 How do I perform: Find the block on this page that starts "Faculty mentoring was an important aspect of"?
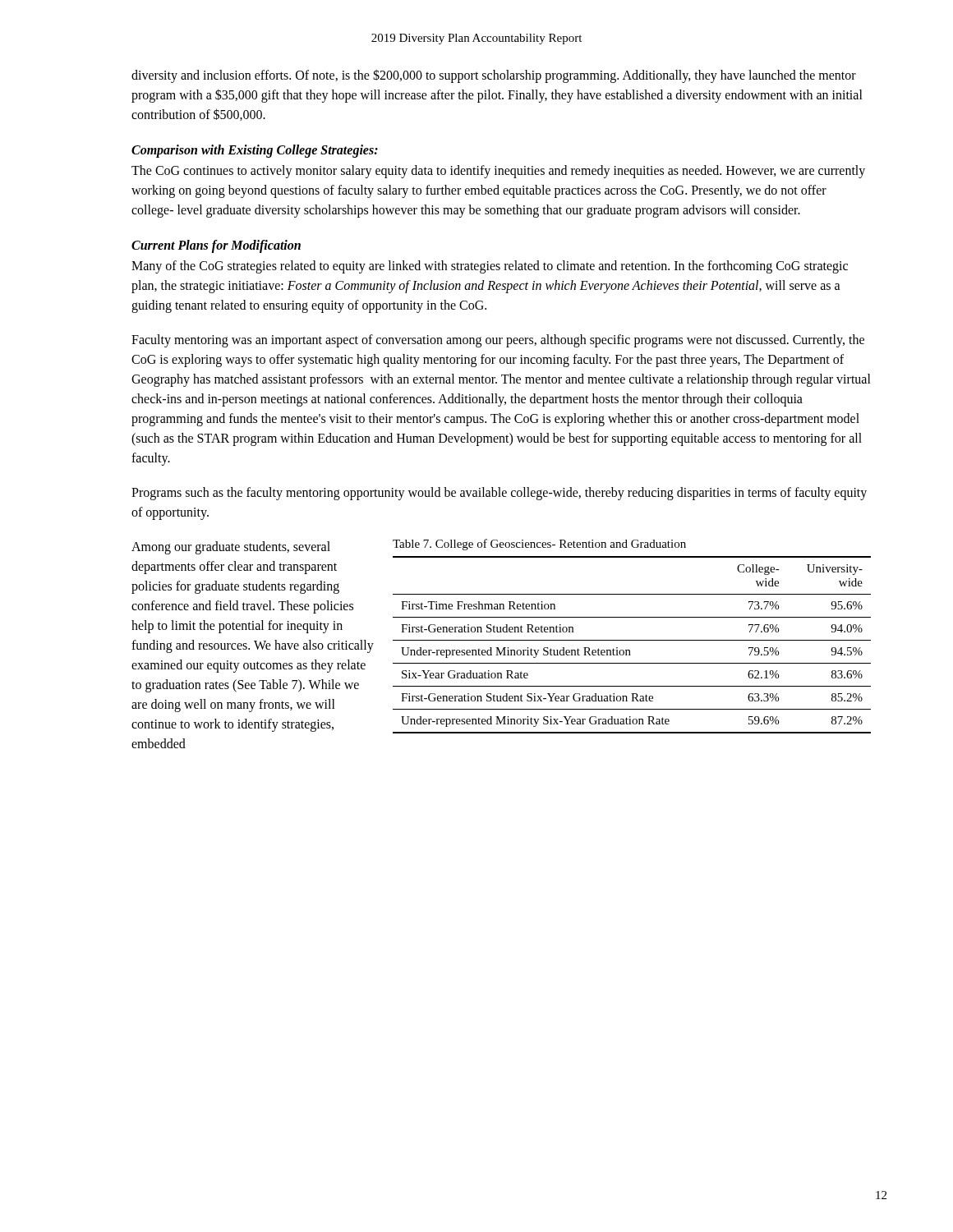[501, 399]
